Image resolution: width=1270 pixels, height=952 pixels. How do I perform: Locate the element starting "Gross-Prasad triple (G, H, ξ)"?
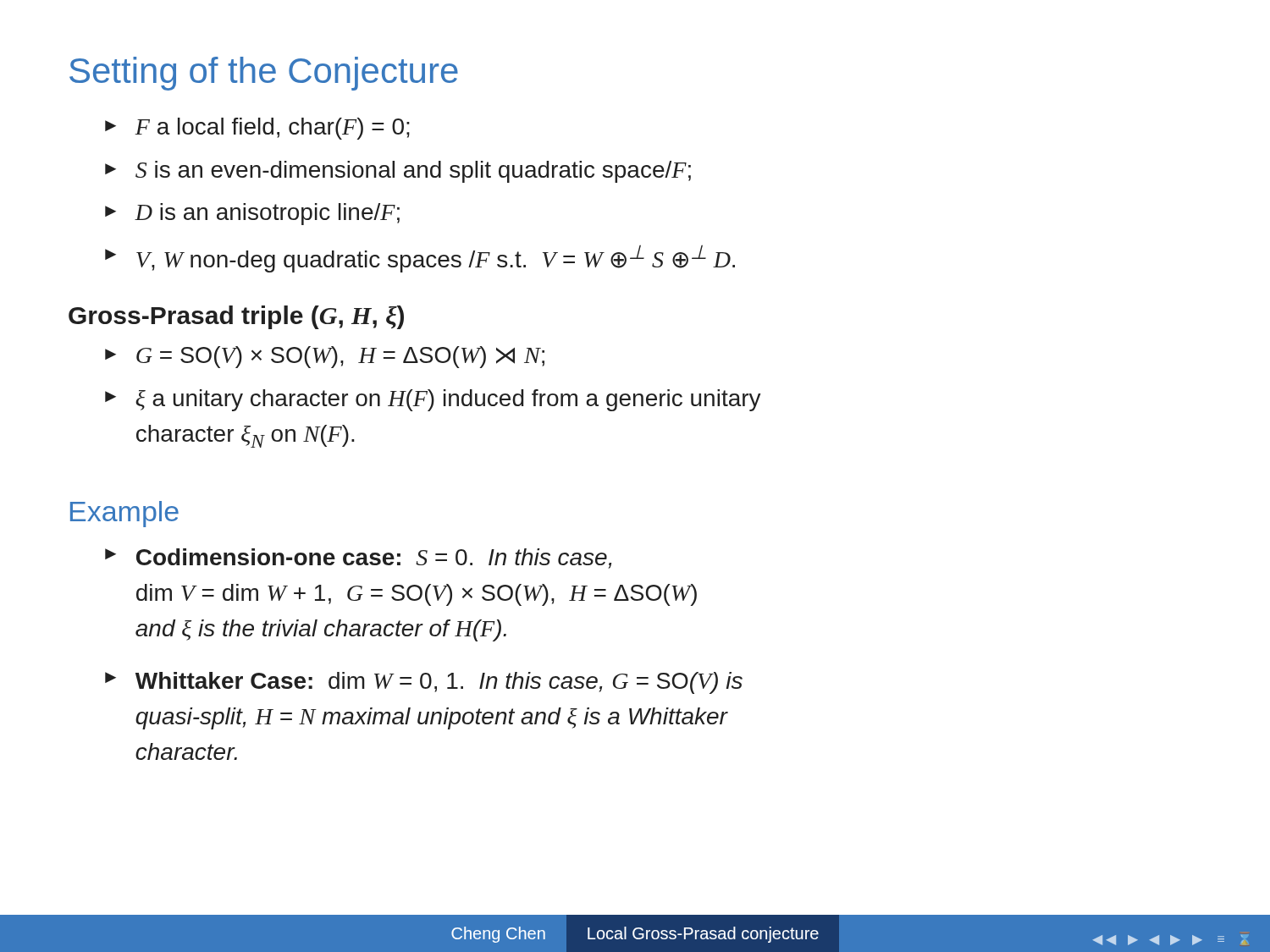(236, 315)
